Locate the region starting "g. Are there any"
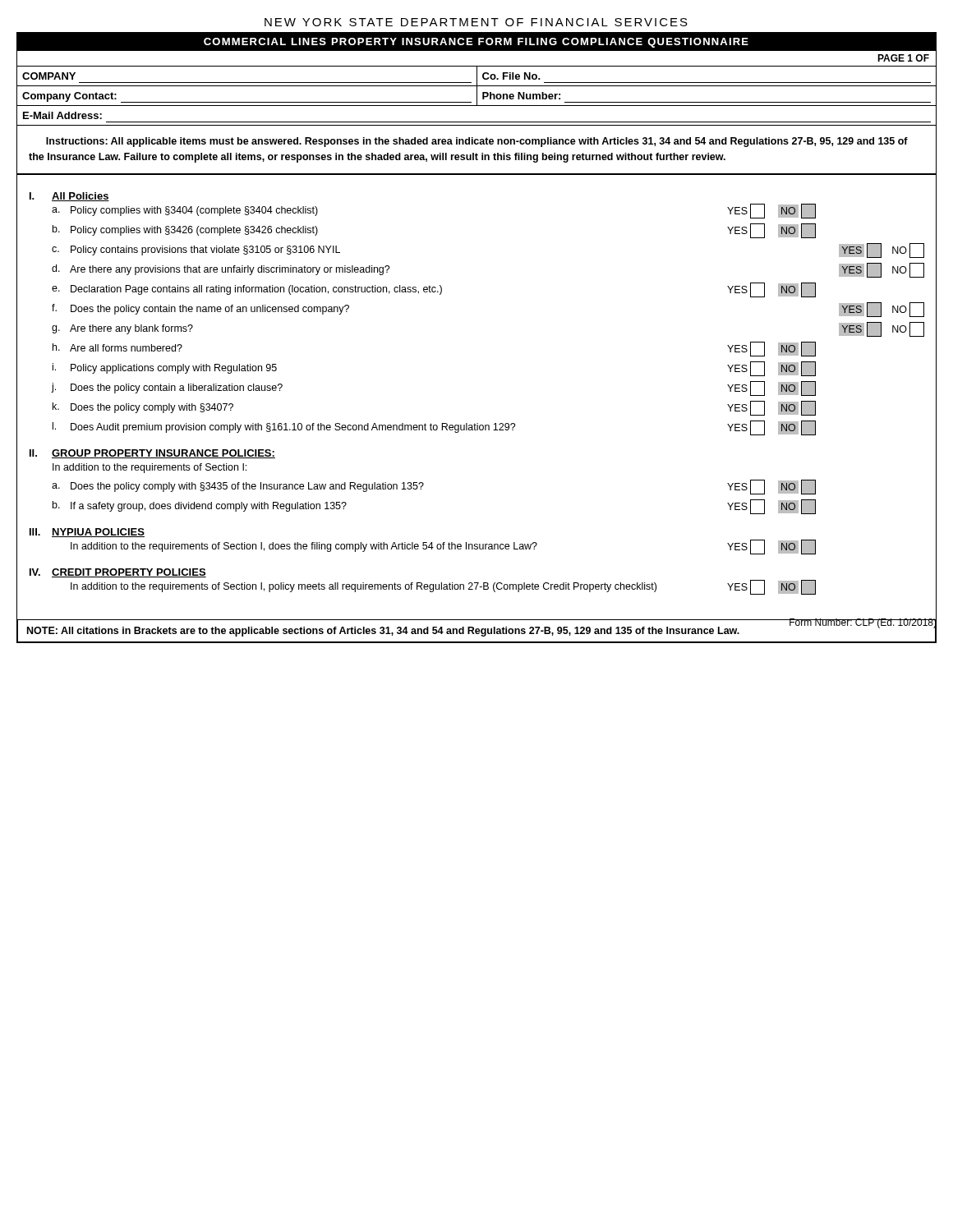Image resolution: width=953 pixels, height=1232 pixels. (x=129, y=329)
